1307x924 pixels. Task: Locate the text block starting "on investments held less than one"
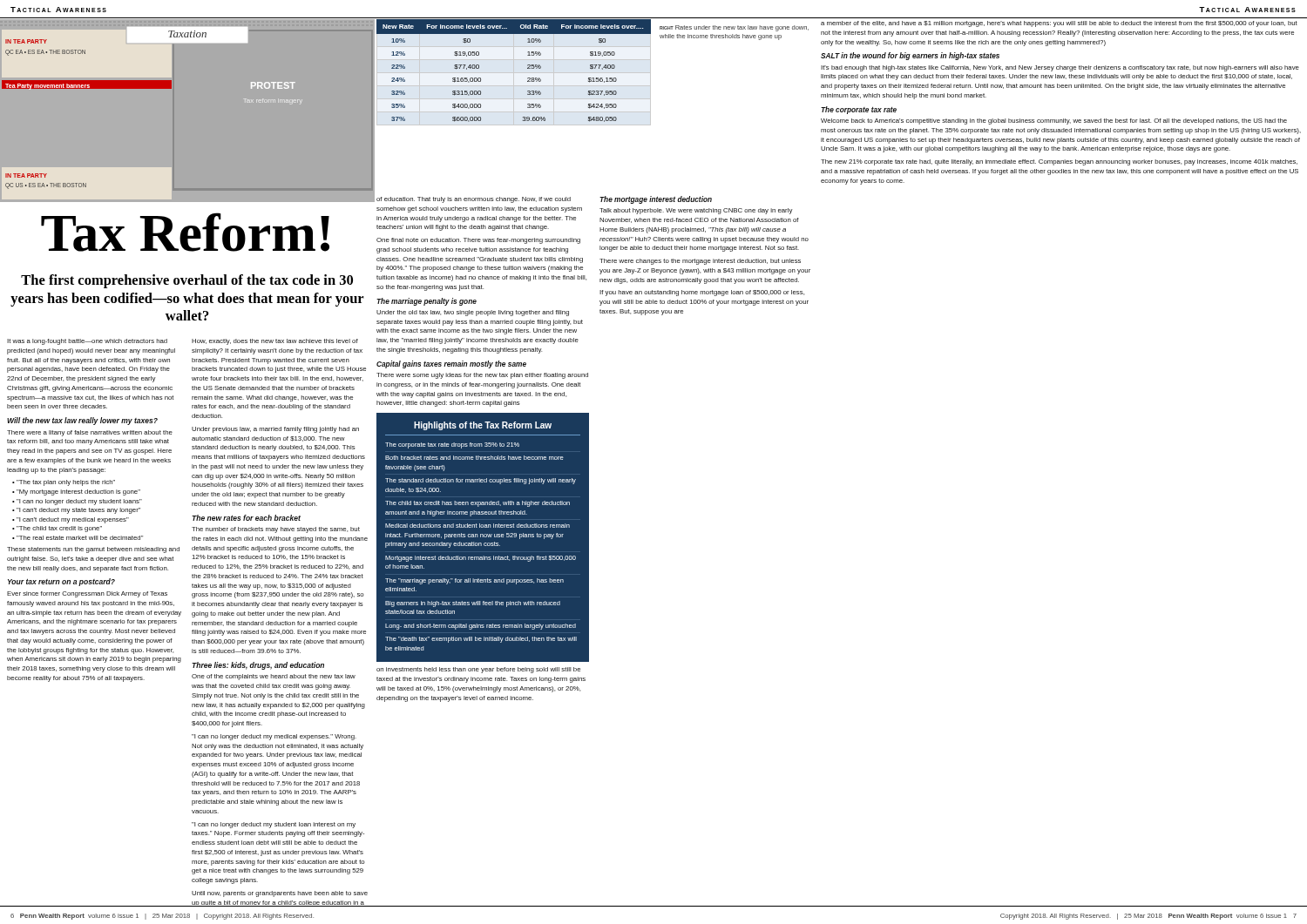coord(483,684)
